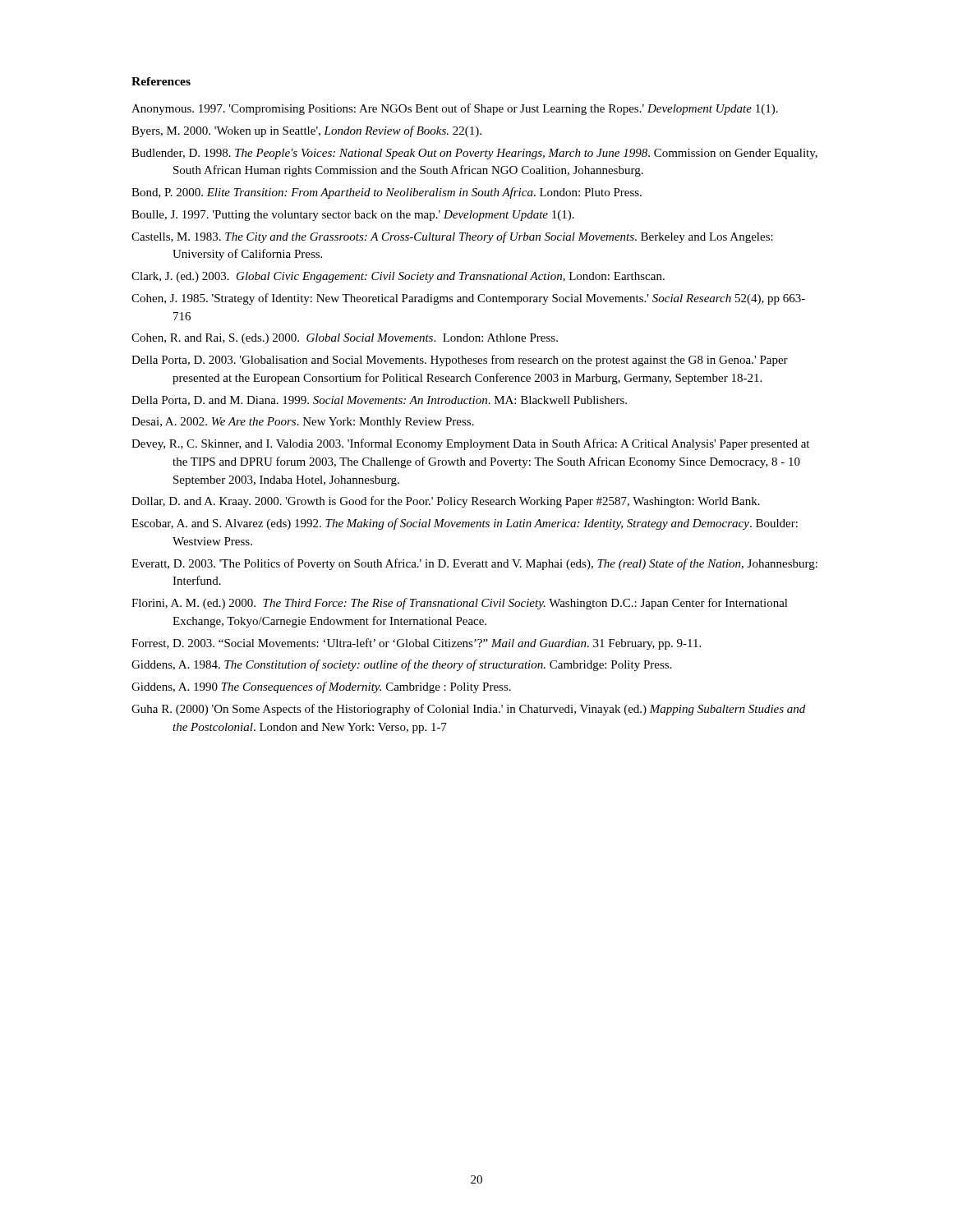Locate the block of text that opens with "Clark, J. (ed.)"
This screenshot has width=953, height=1232.
[398, 276]
